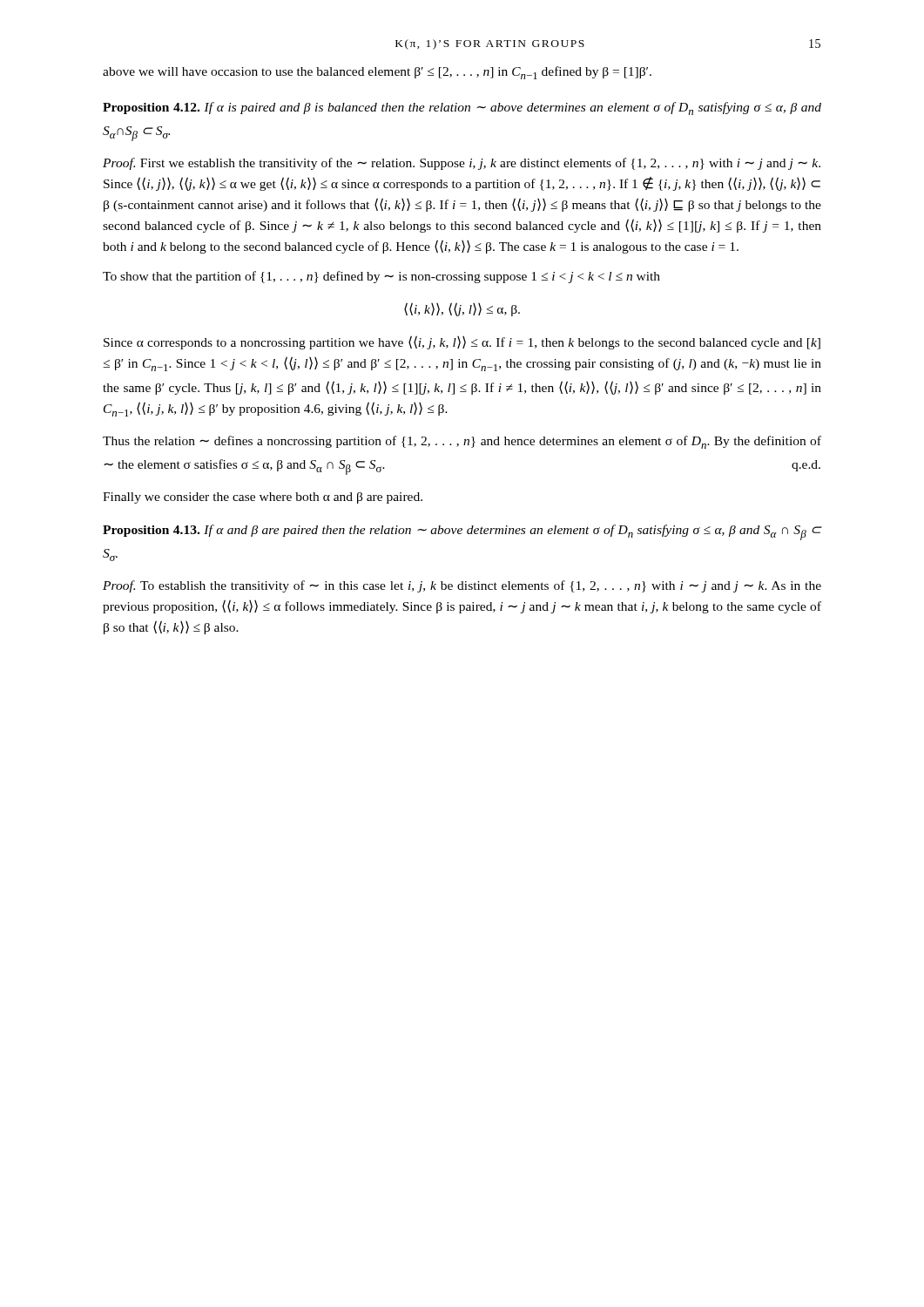924x1307 pixels.
Task: Locate the text starting "Thus the relation ∼ defines"
Action: 462,454
